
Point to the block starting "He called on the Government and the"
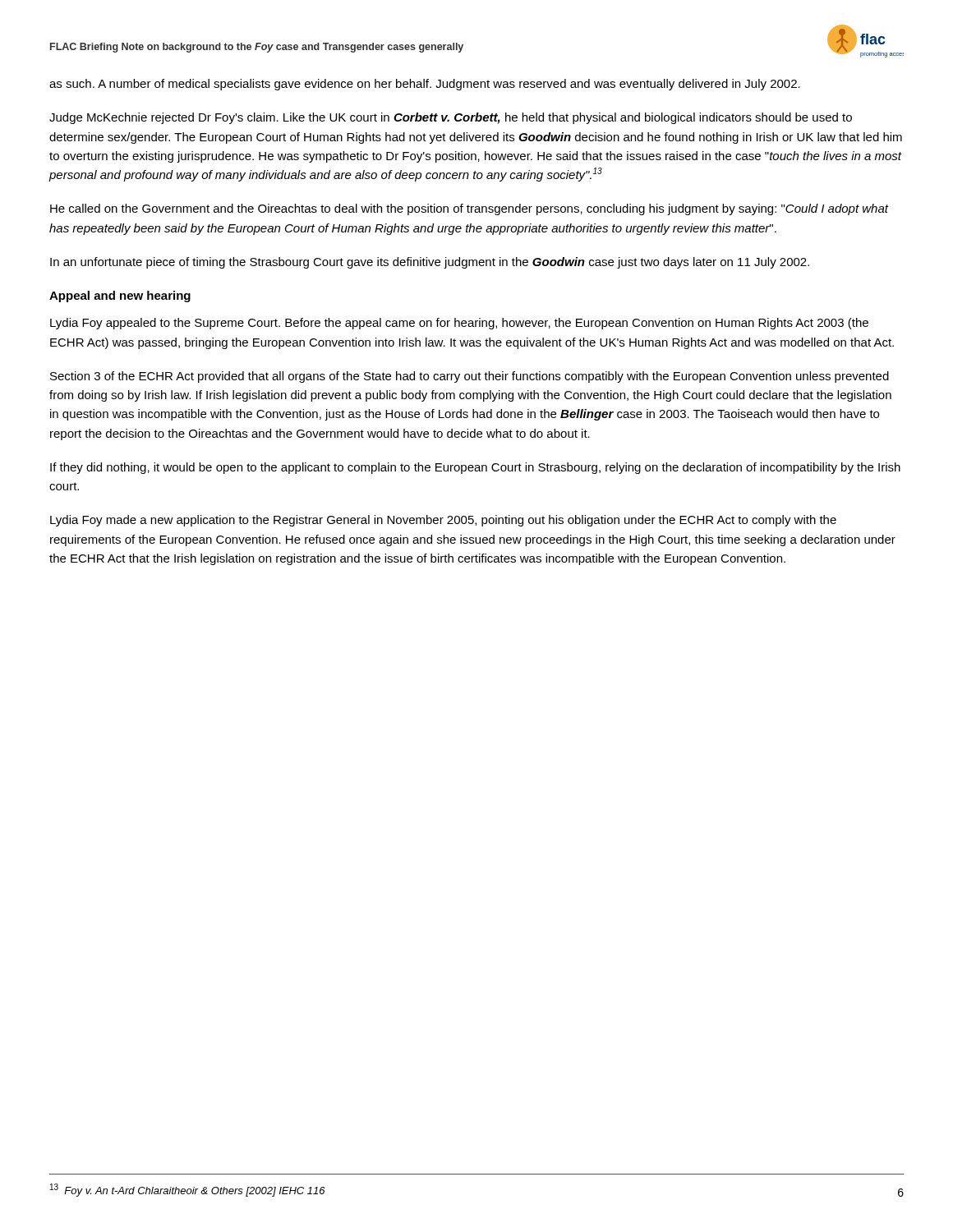(x=476, y=218)
